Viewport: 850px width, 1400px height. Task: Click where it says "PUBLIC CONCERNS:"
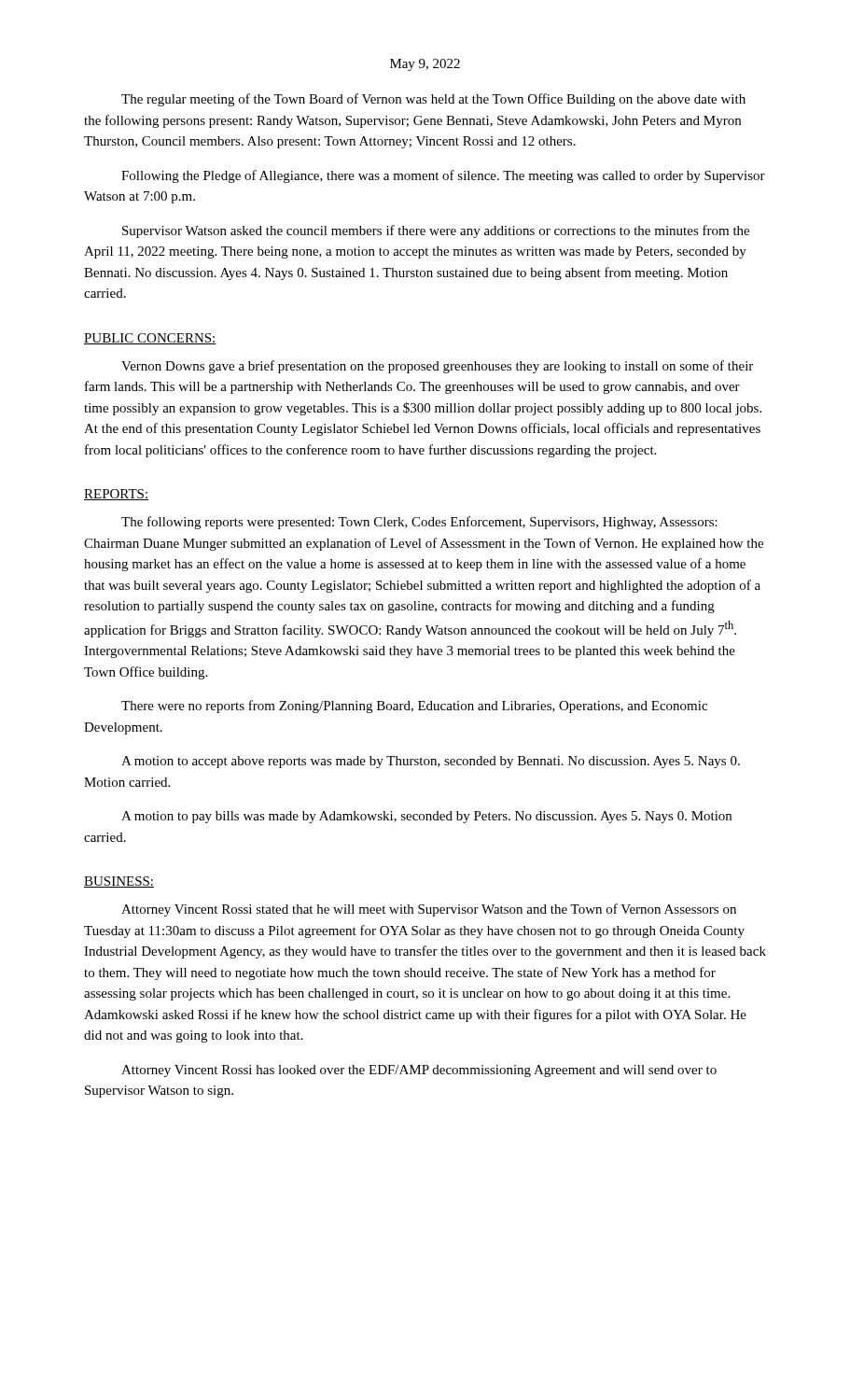pos(150,337)
